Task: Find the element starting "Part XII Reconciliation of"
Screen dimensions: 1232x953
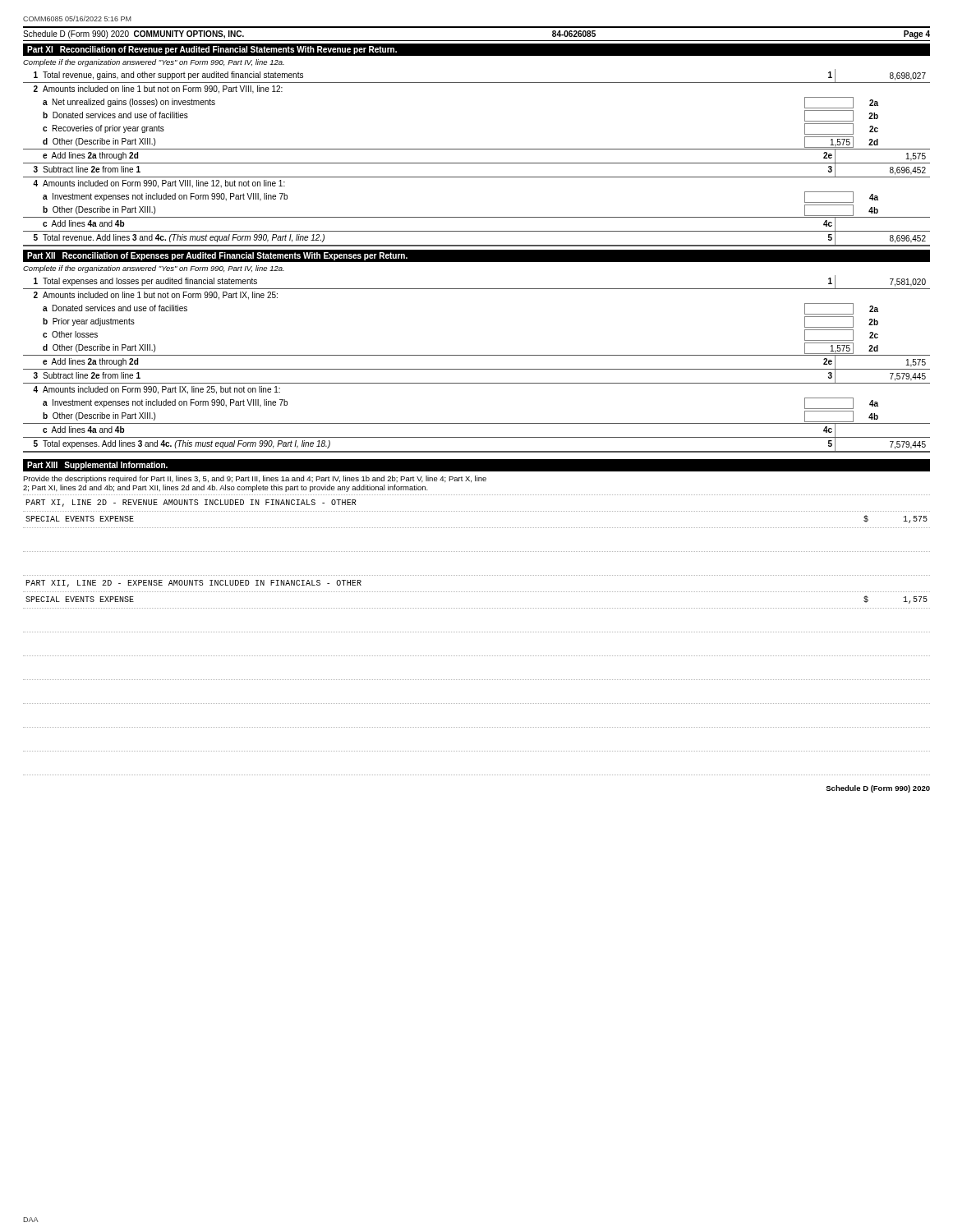Action: [217, 256]
